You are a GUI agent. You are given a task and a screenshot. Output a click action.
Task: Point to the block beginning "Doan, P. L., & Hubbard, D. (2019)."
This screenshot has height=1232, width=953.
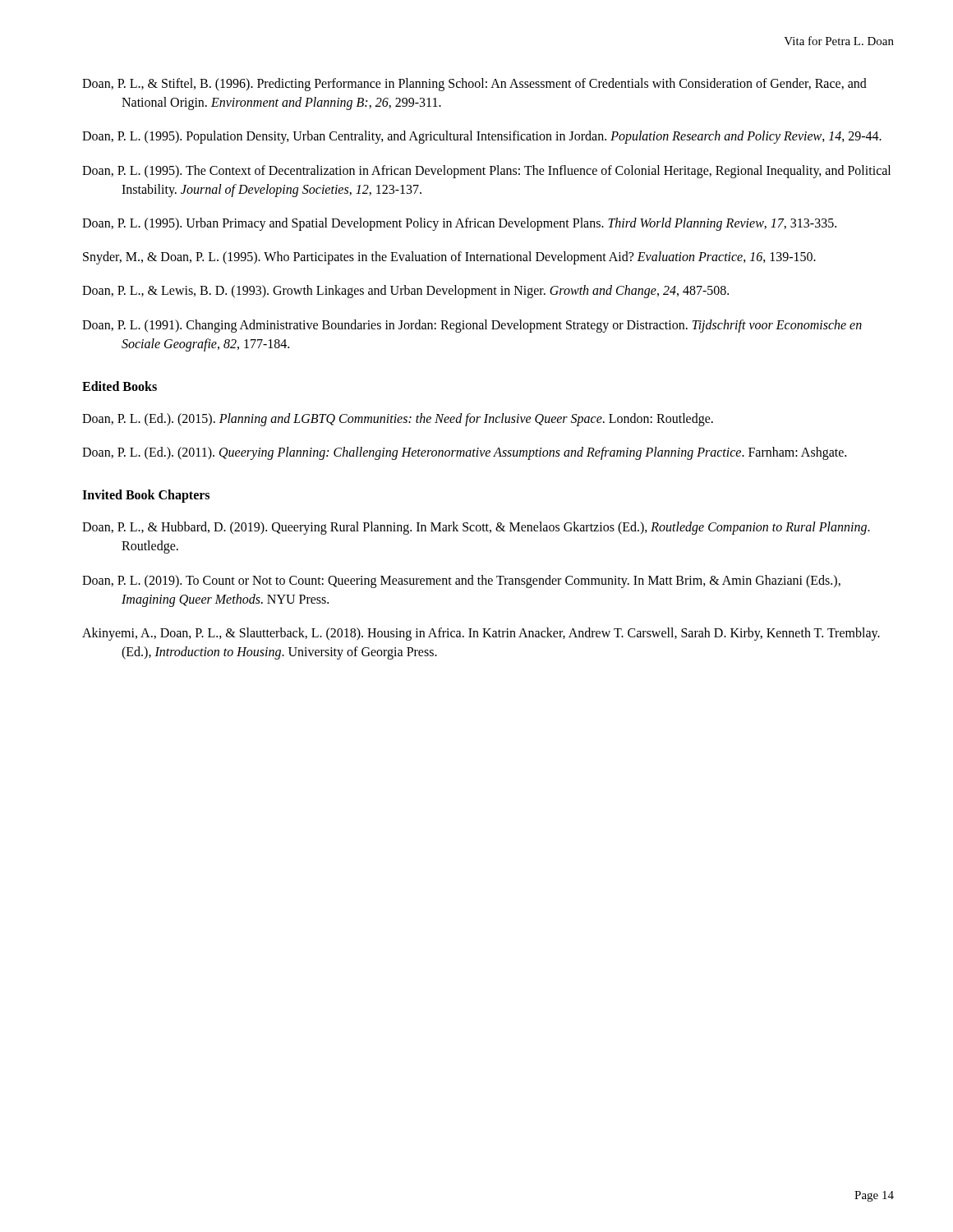pyautogui.click(x=488, y=537)
